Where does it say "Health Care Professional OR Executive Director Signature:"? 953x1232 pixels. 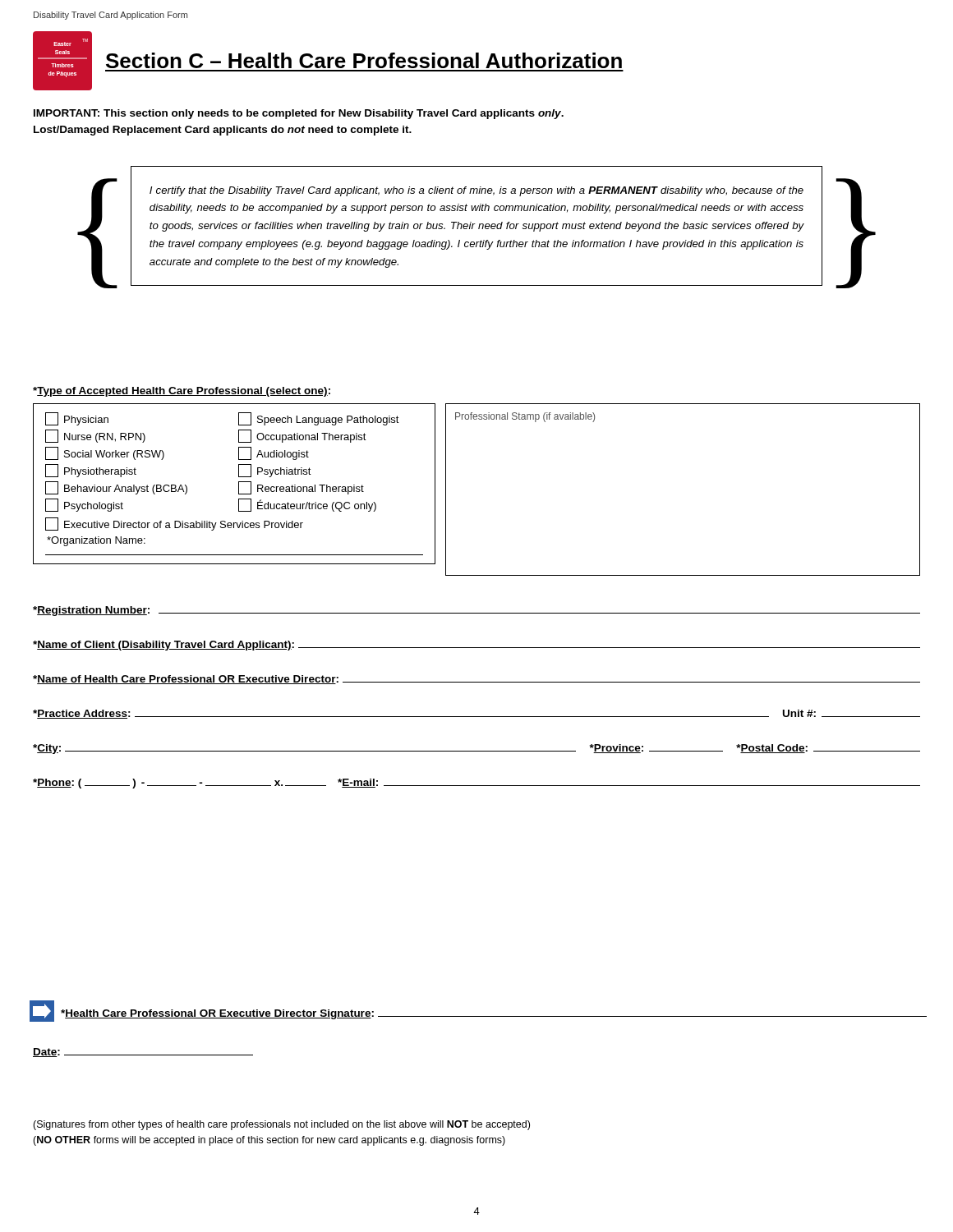pyautogui.click(x=494, y=1011)
